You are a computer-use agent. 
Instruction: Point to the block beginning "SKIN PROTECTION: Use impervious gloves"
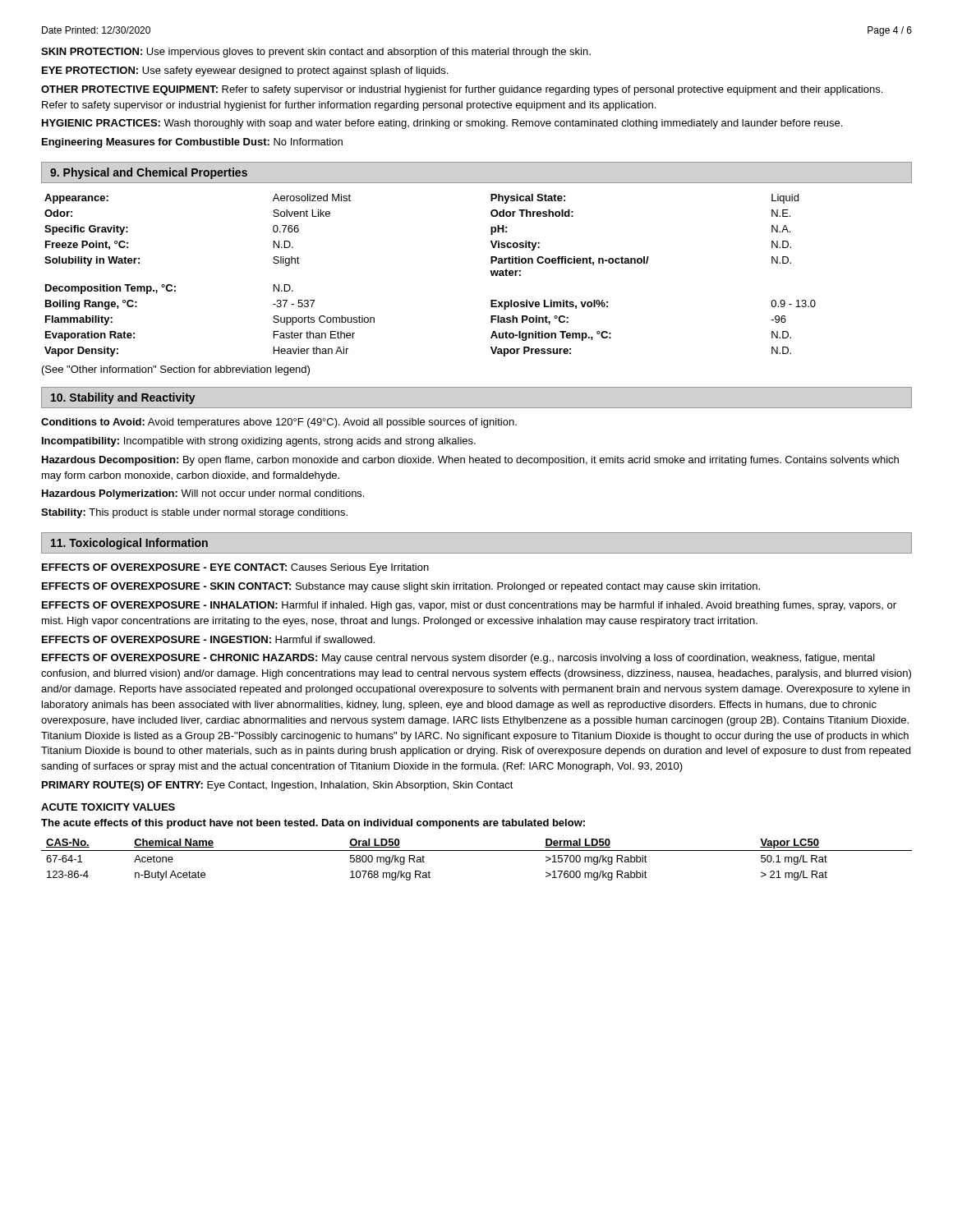point(316,51)
